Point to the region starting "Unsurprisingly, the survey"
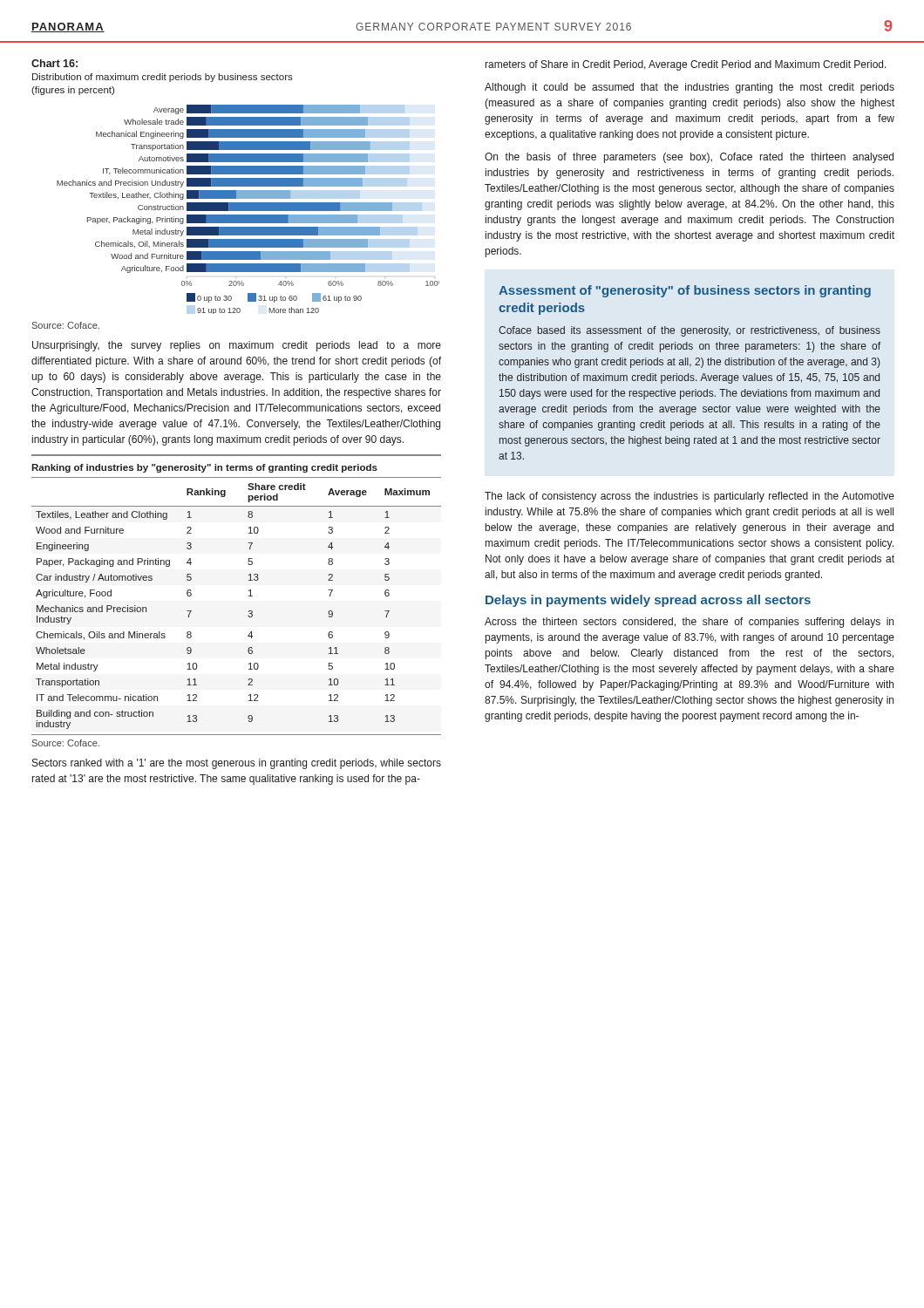Screen dimensions: 1308x924 click(x=236, y=392)
